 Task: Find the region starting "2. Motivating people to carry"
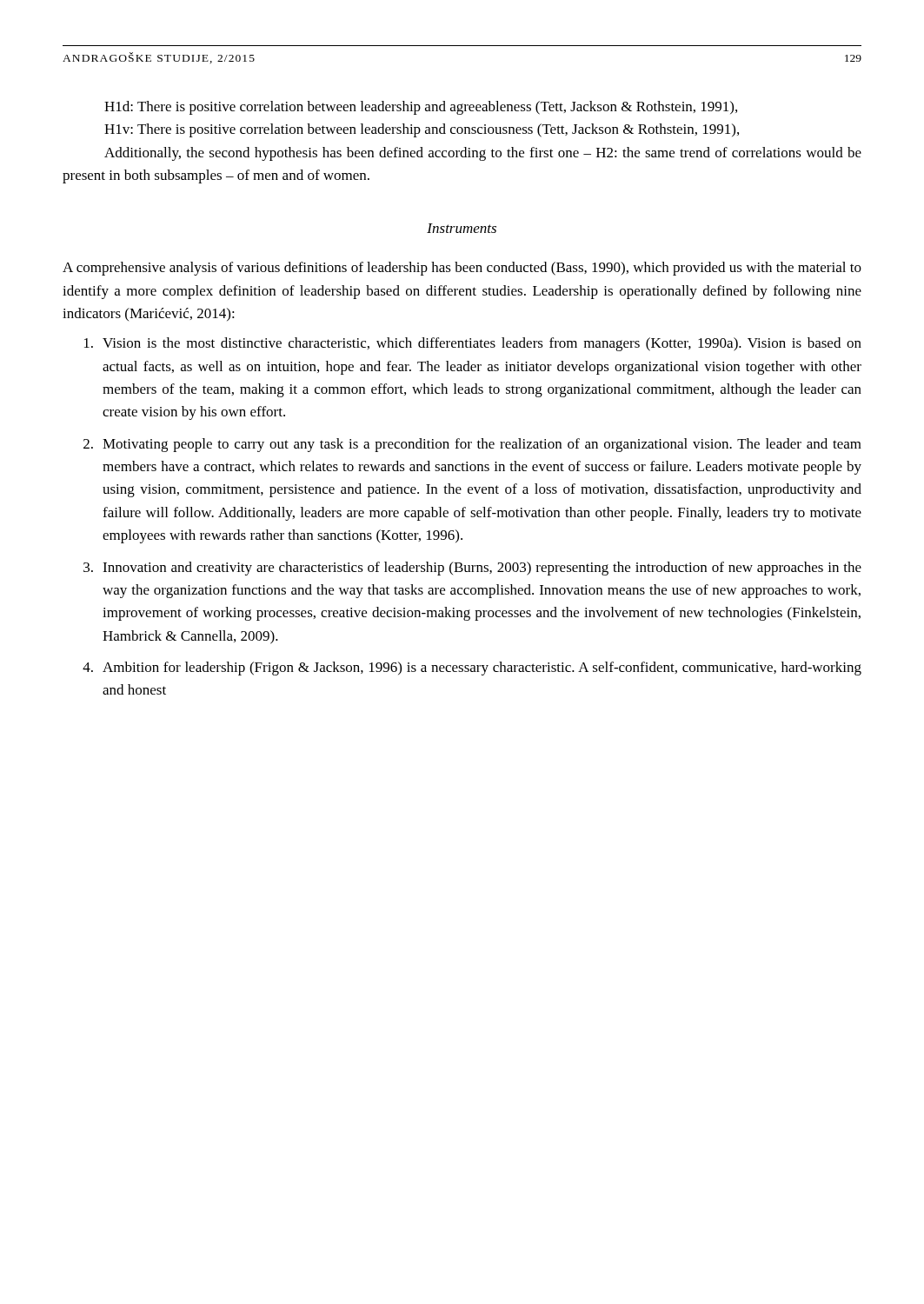(462, 490)
